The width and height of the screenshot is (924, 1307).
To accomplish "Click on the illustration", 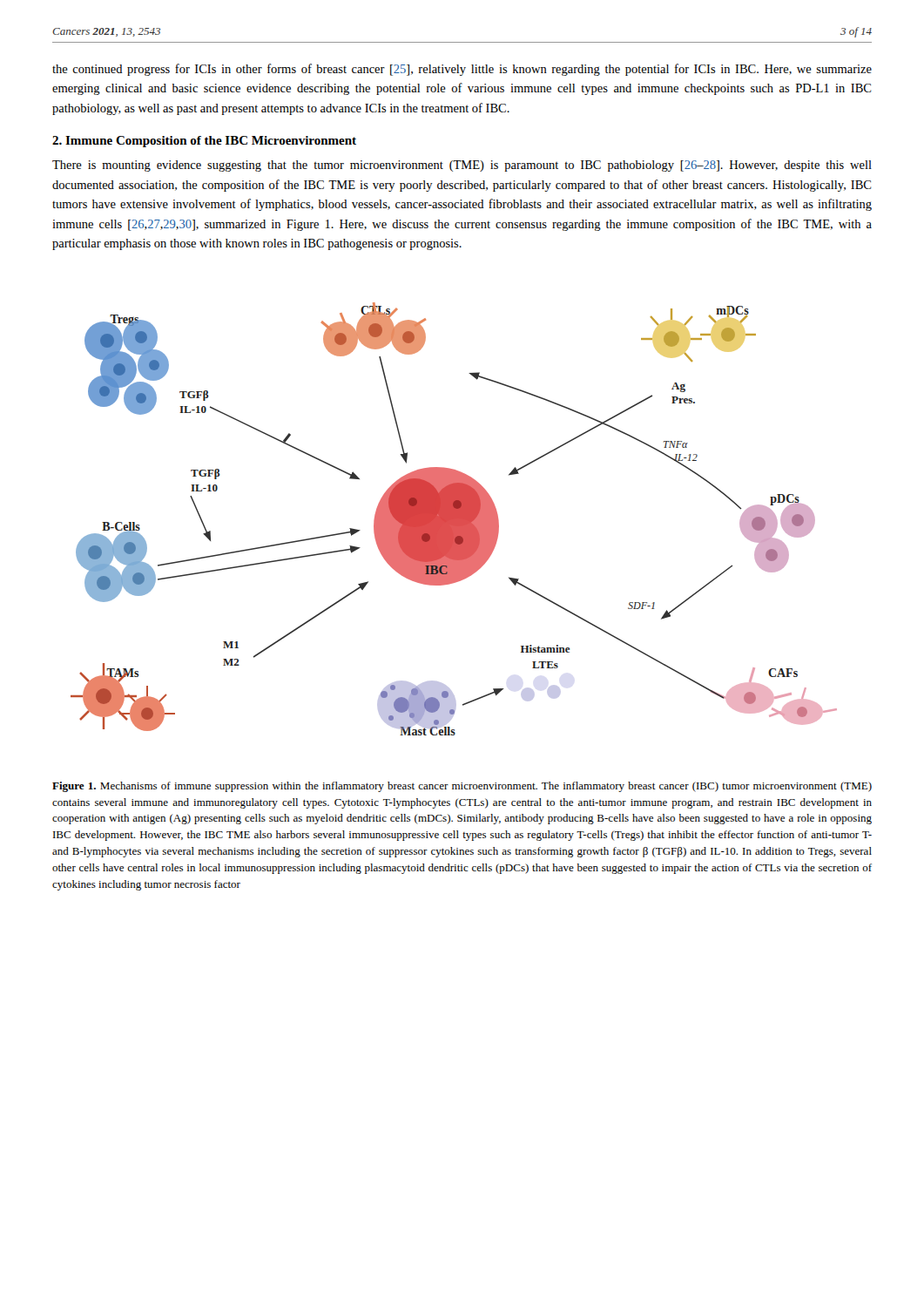I will (462, 519).
